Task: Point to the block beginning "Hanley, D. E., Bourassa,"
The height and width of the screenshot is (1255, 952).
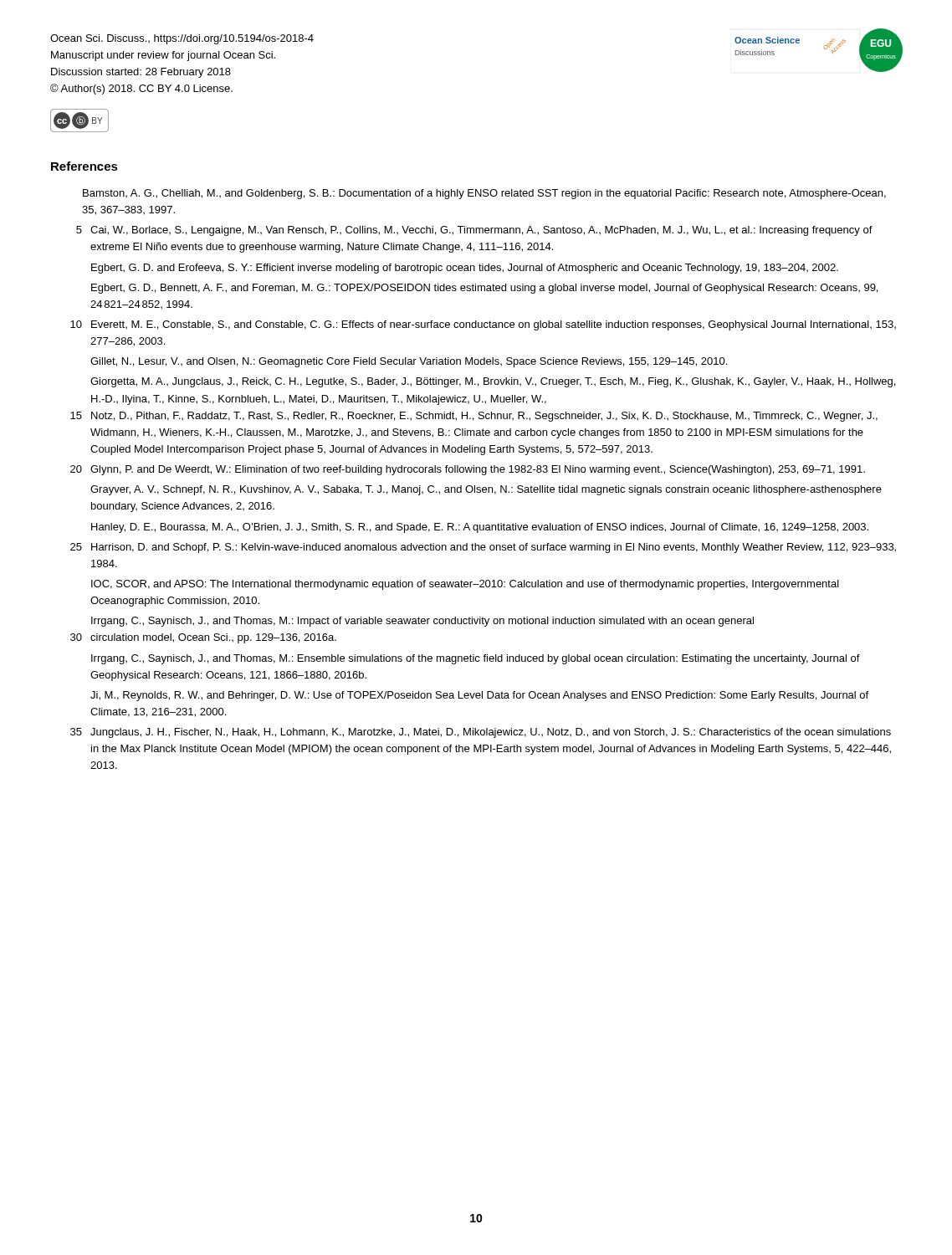Action: 480,526
